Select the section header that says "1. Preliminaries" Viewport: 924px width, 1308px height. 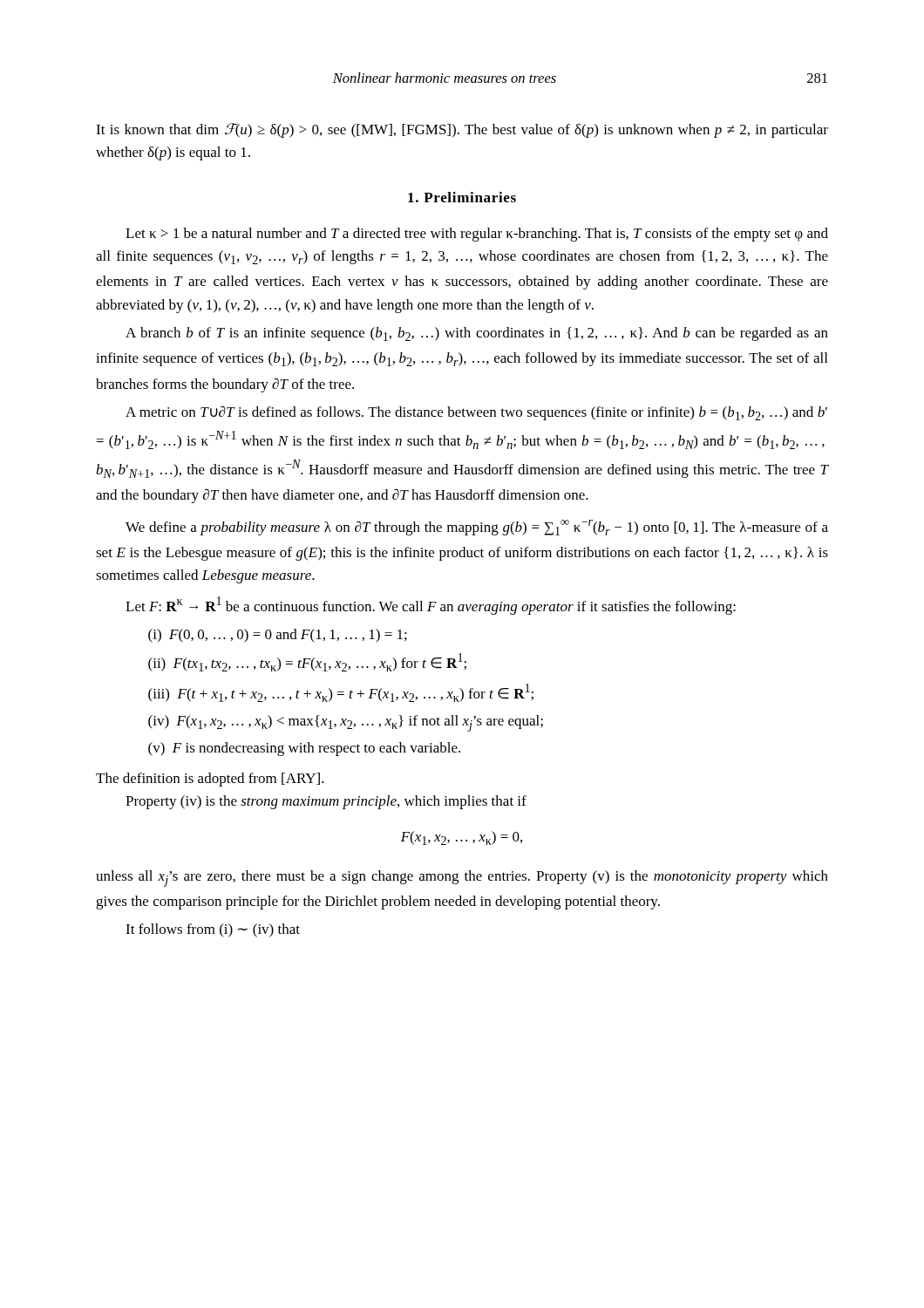pyautogui.click(x=462, y=197)
